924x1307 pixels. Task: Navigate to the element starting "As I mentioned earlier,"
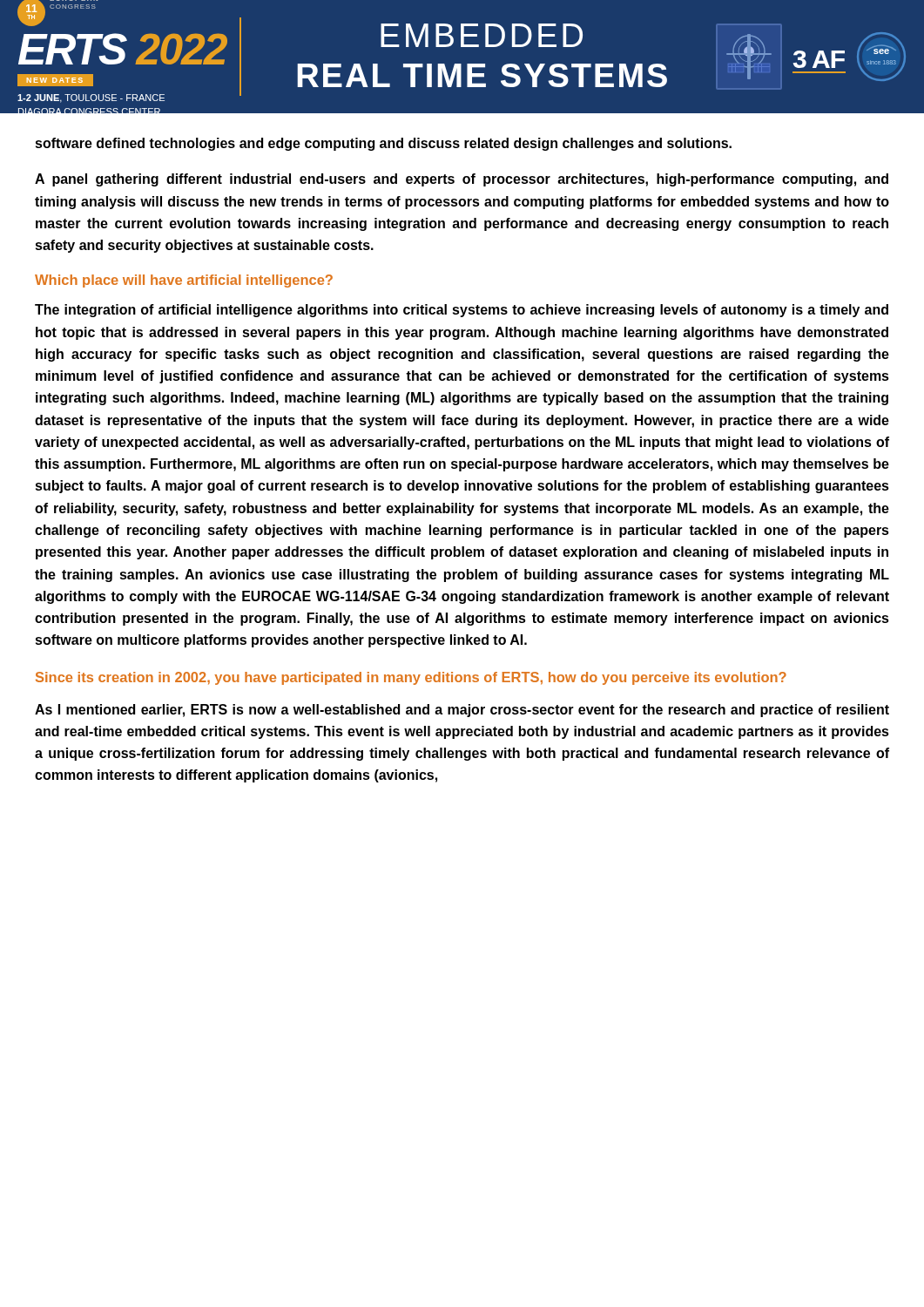pos(462,742)
